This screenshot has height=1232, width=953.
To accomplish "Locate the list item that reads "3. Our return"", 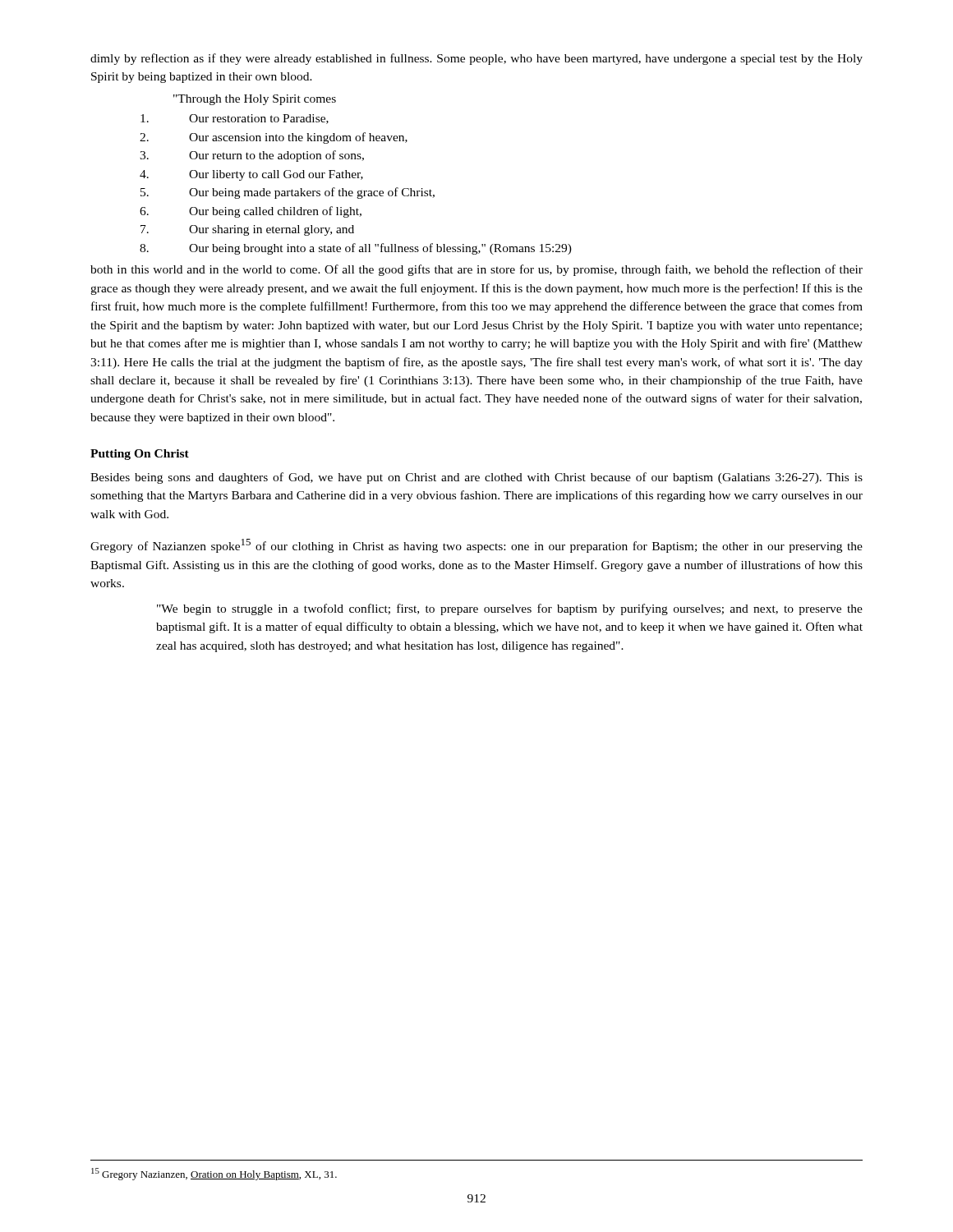I will point(252,156).
